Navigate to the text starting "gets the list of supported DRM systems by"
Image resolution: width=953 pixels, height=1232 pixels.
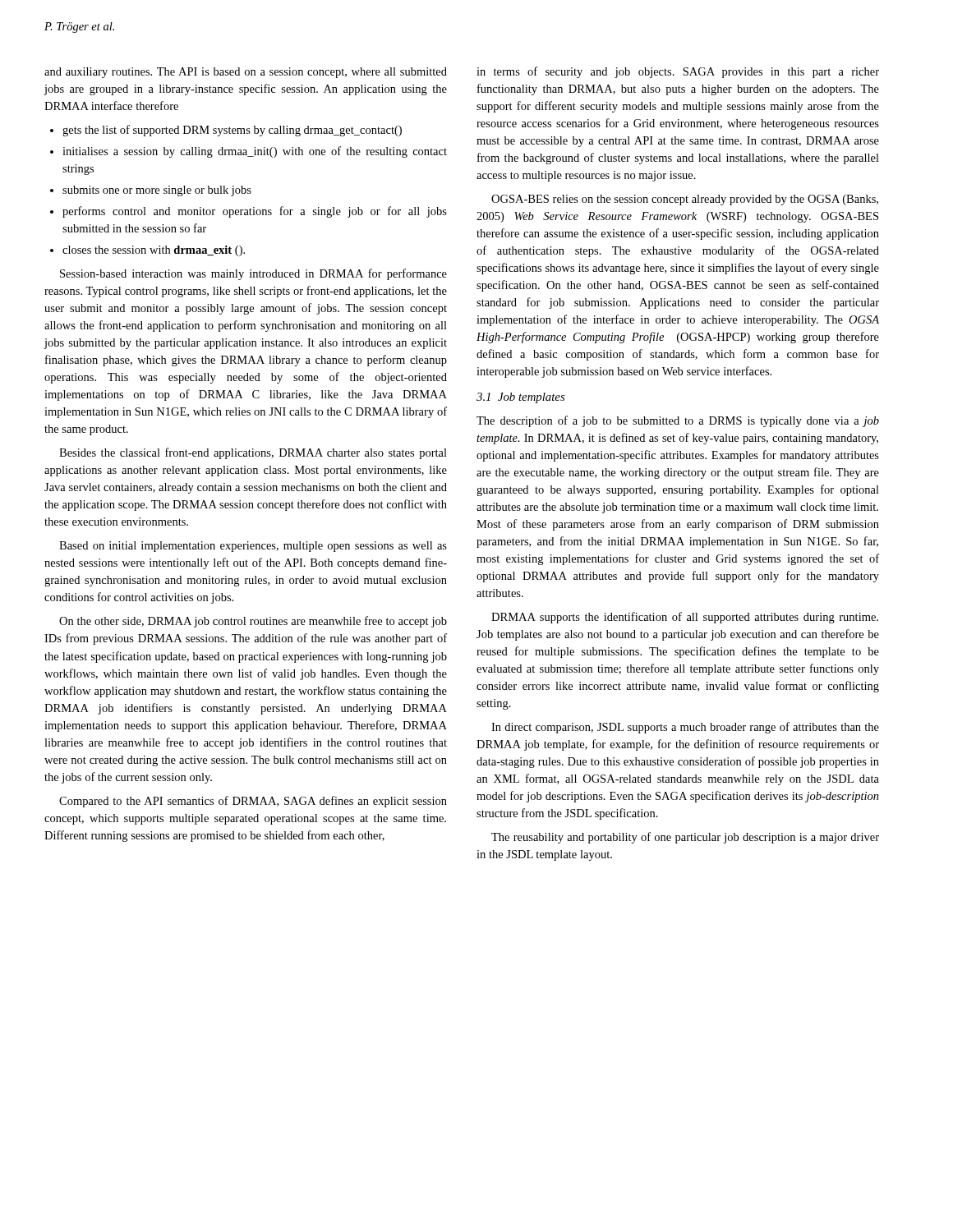point(255,130)
